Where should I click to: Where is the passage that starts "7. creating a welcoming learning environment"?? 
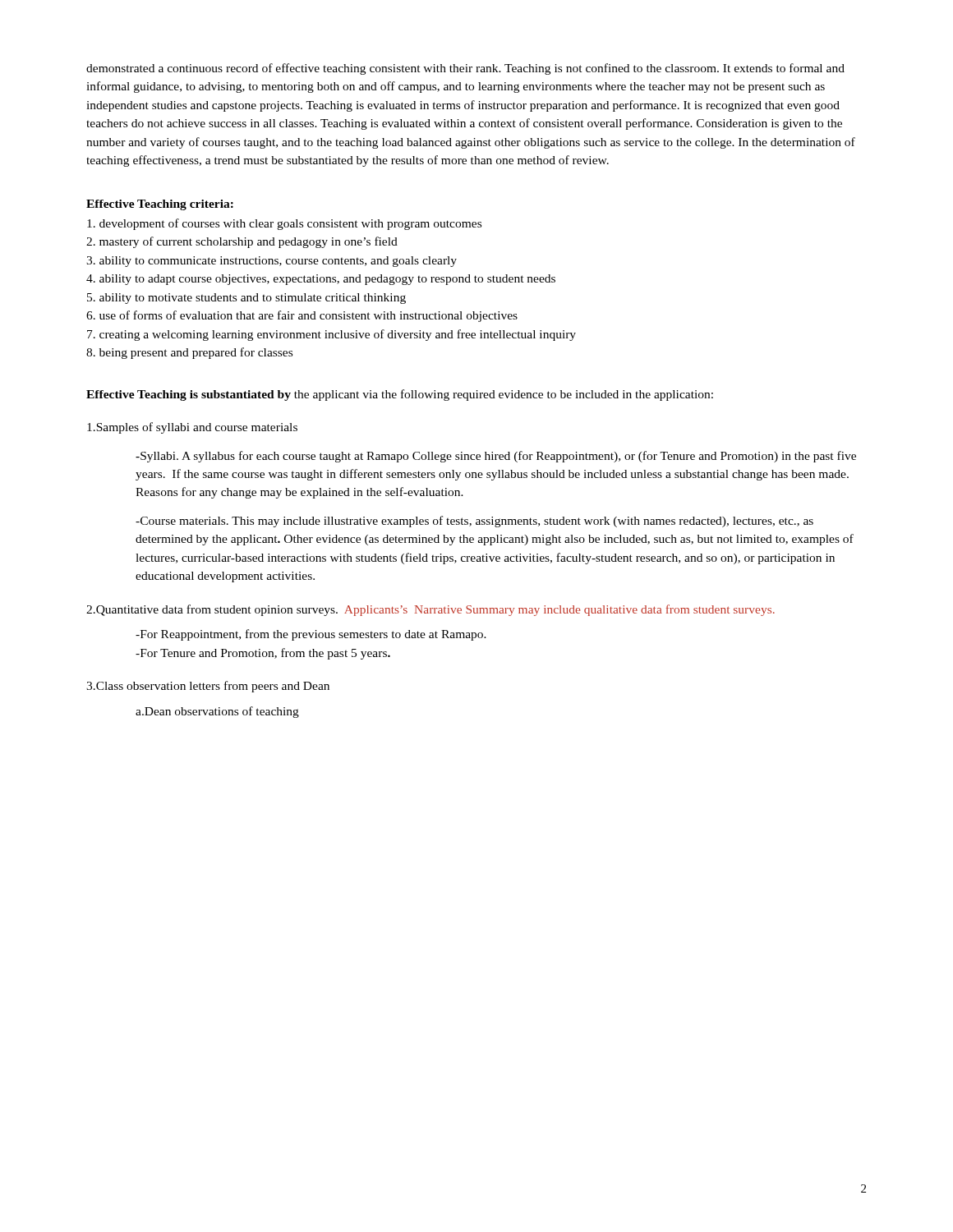coord(331,334)
